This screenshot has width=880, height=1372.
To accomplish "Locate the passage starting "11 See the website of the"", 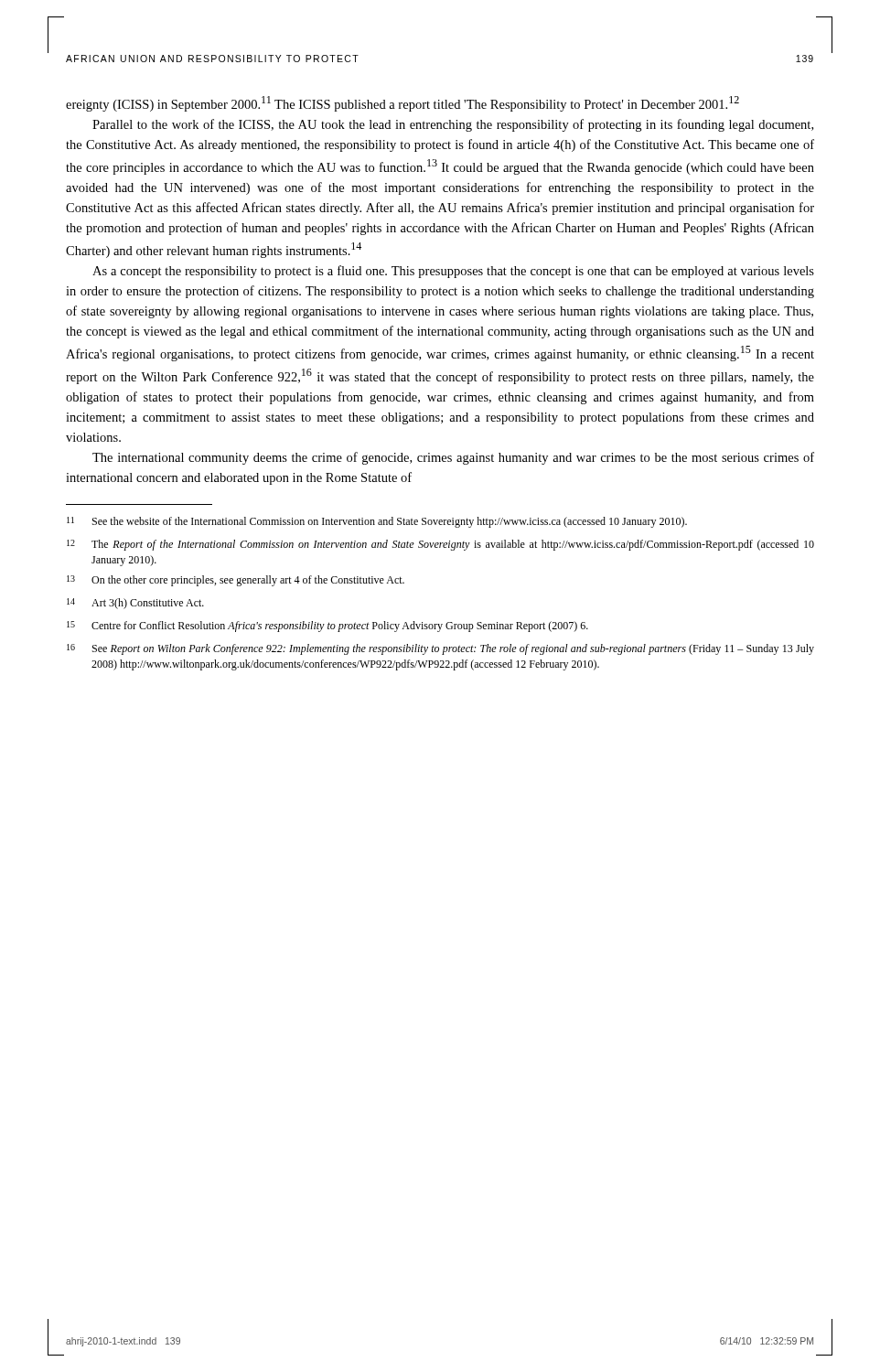I will (x=440, y=523).
